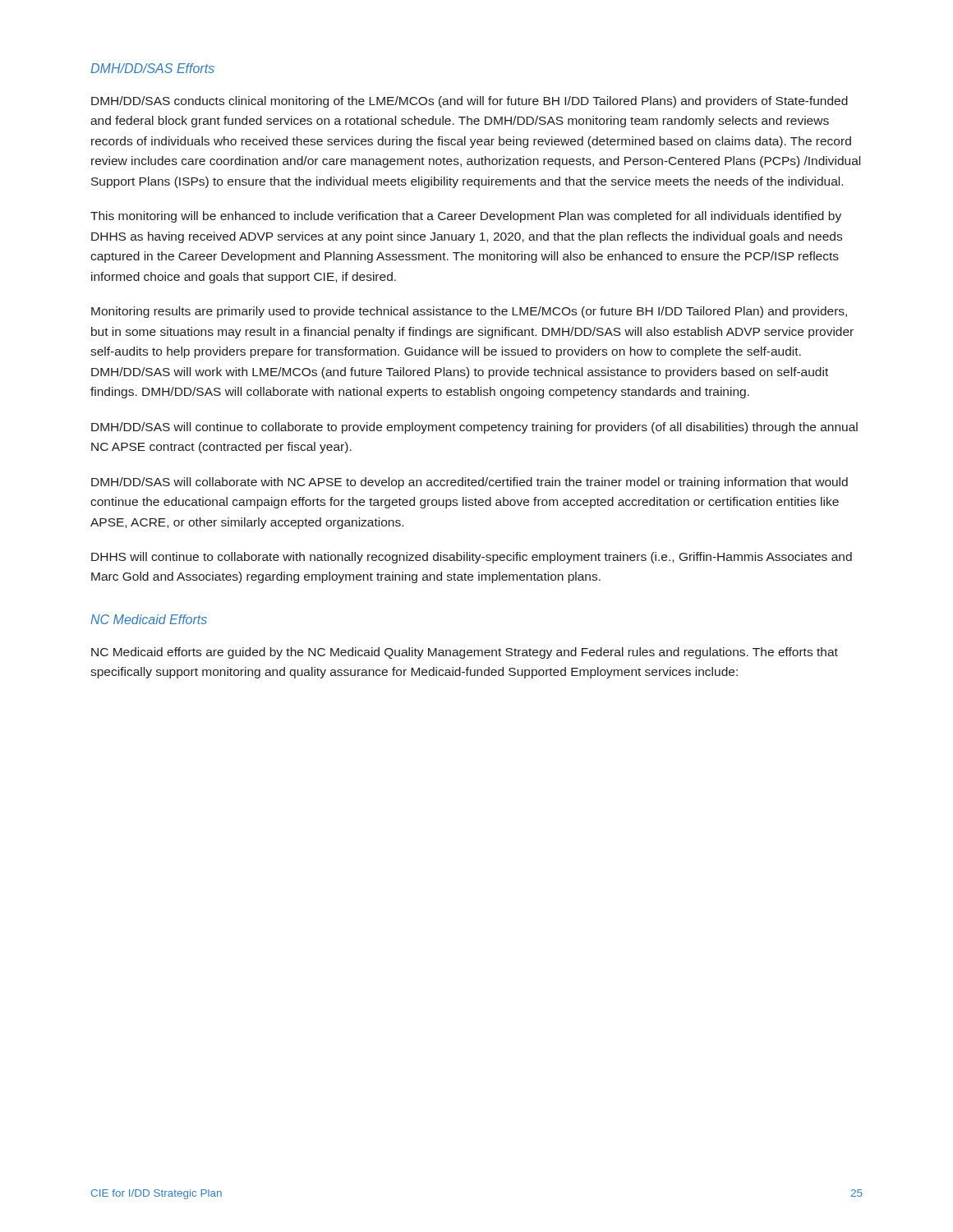This screenshot has width=953, height=1232.
Task: Find the text block that reads "NC Medicaid efforts are guided"
Action: click(x=464, y=662)
